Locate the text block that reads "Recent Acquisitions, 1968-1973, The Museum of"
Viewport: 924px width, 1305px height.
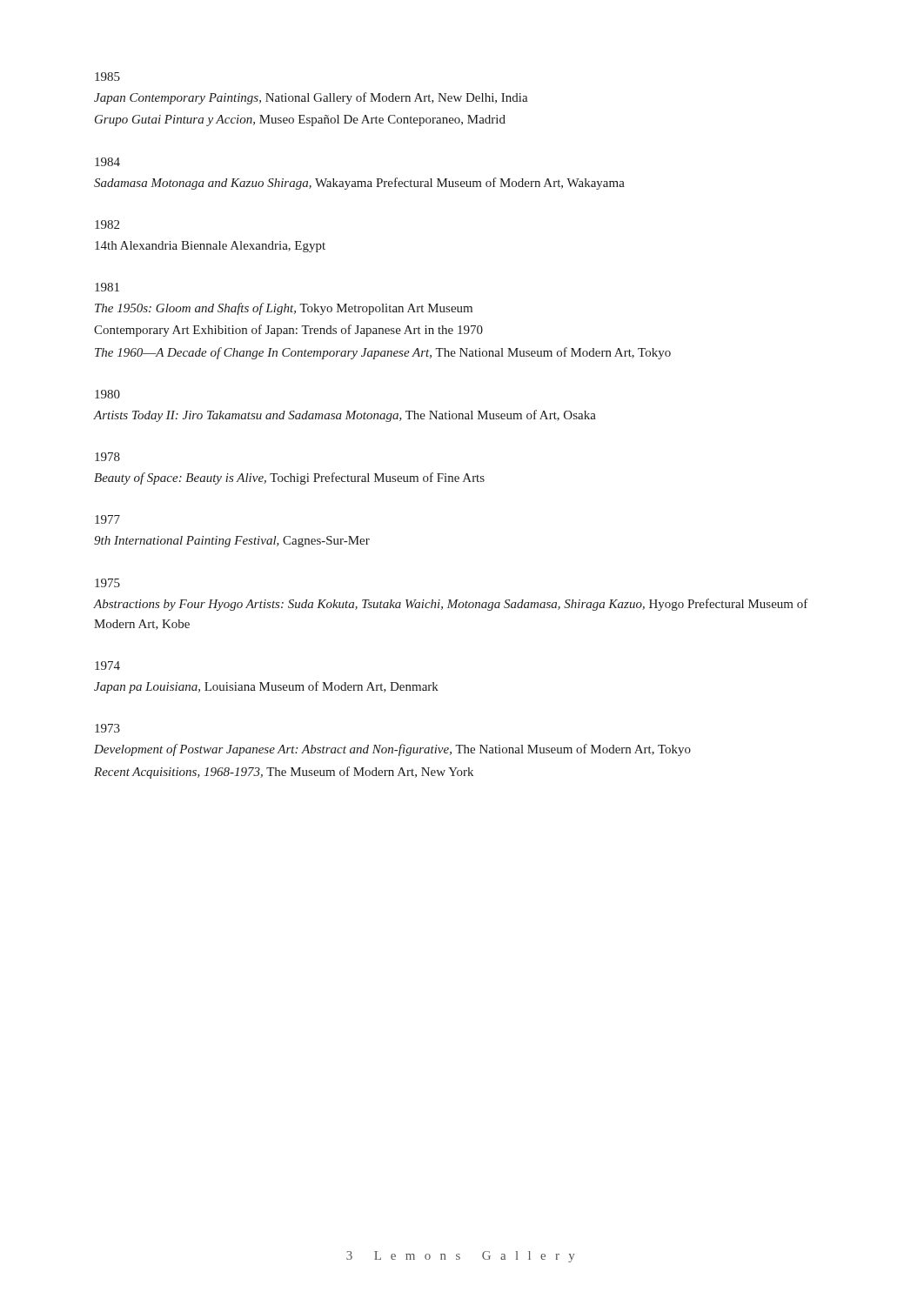[284, 771]
